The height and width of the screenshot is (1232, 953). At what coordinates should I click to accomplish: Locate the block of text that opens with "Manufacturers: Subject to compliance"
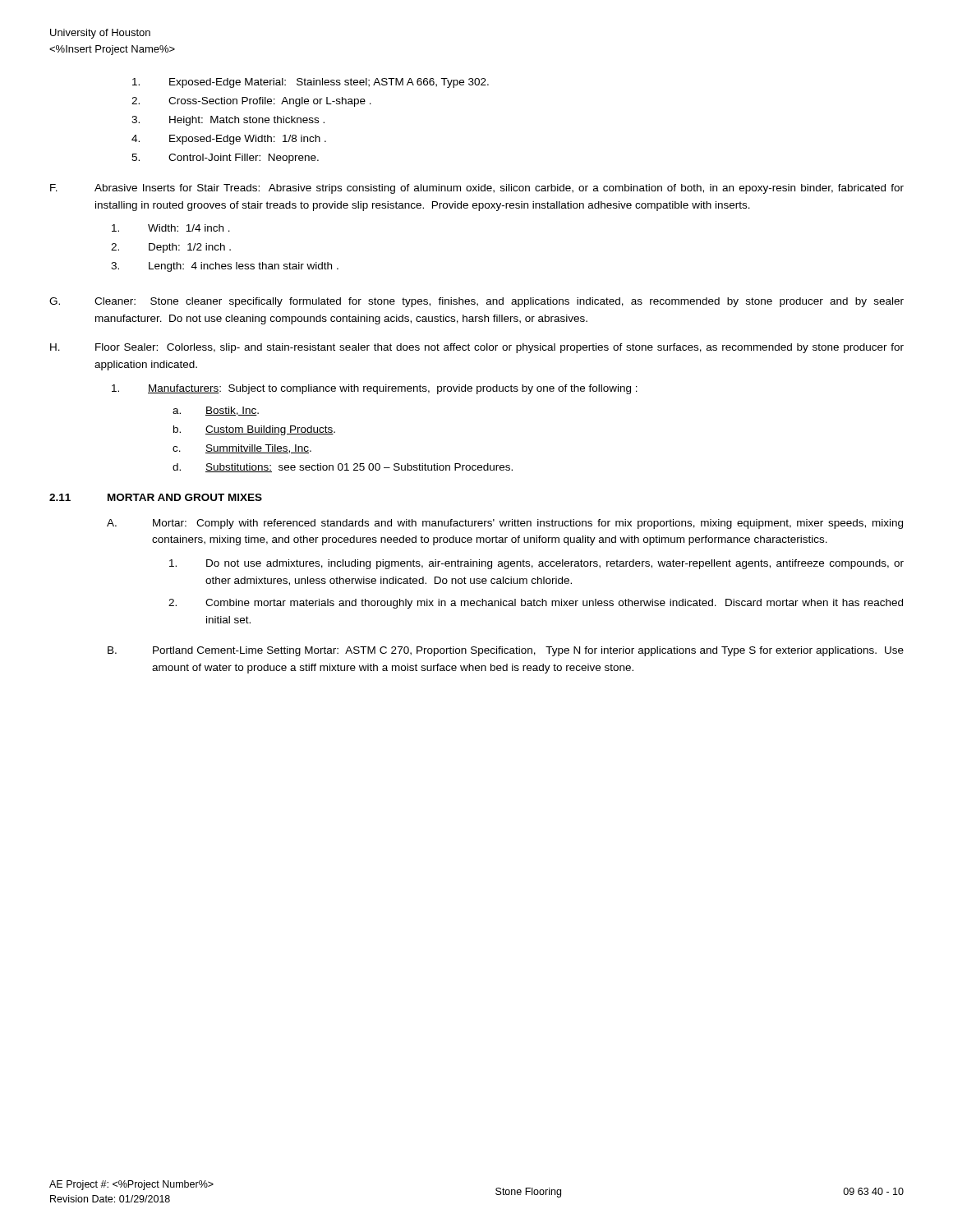(x=393, y=388)
